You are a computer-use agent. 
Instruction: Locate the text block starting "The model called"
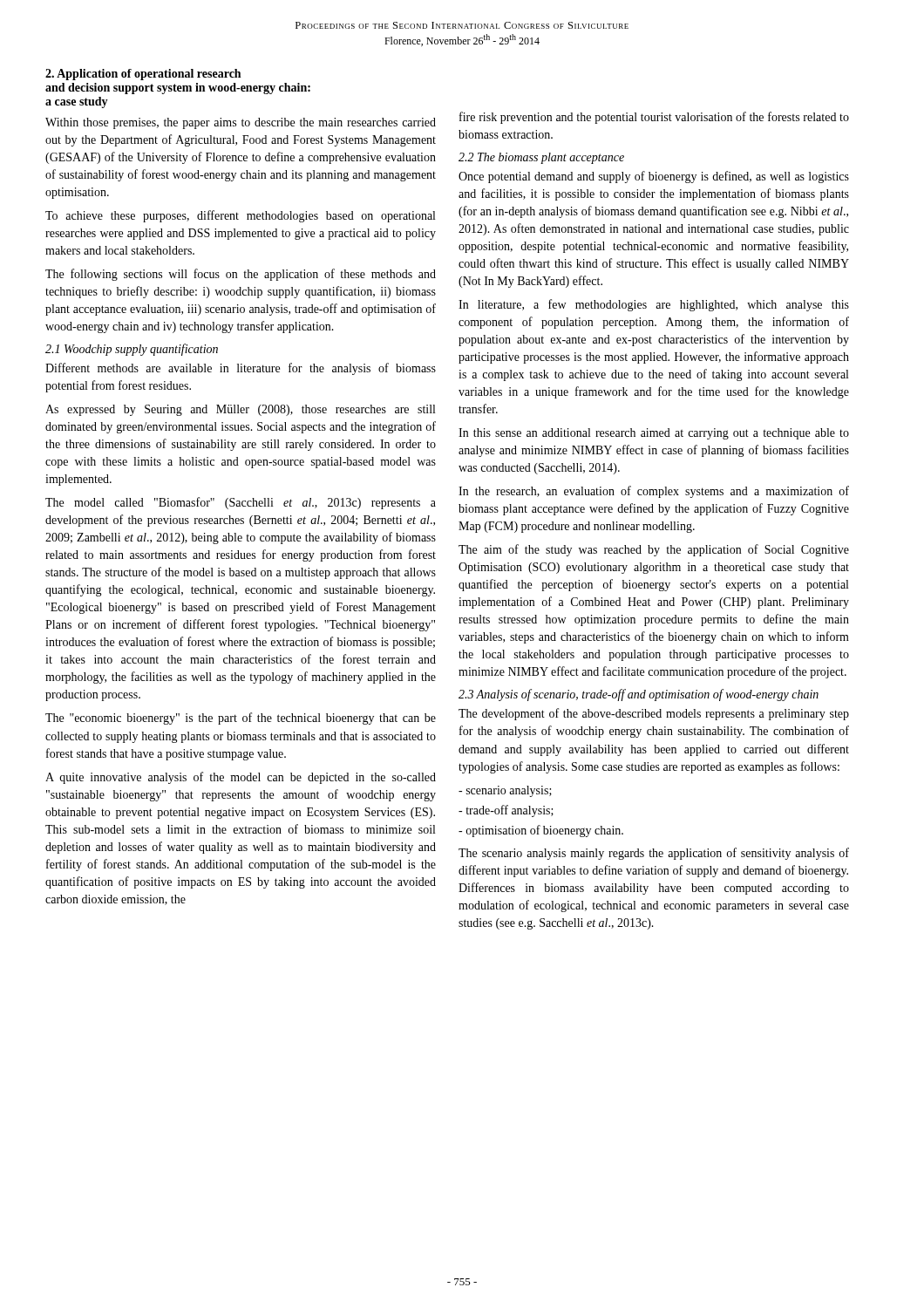pyautogui.click(x=241, y=599)
